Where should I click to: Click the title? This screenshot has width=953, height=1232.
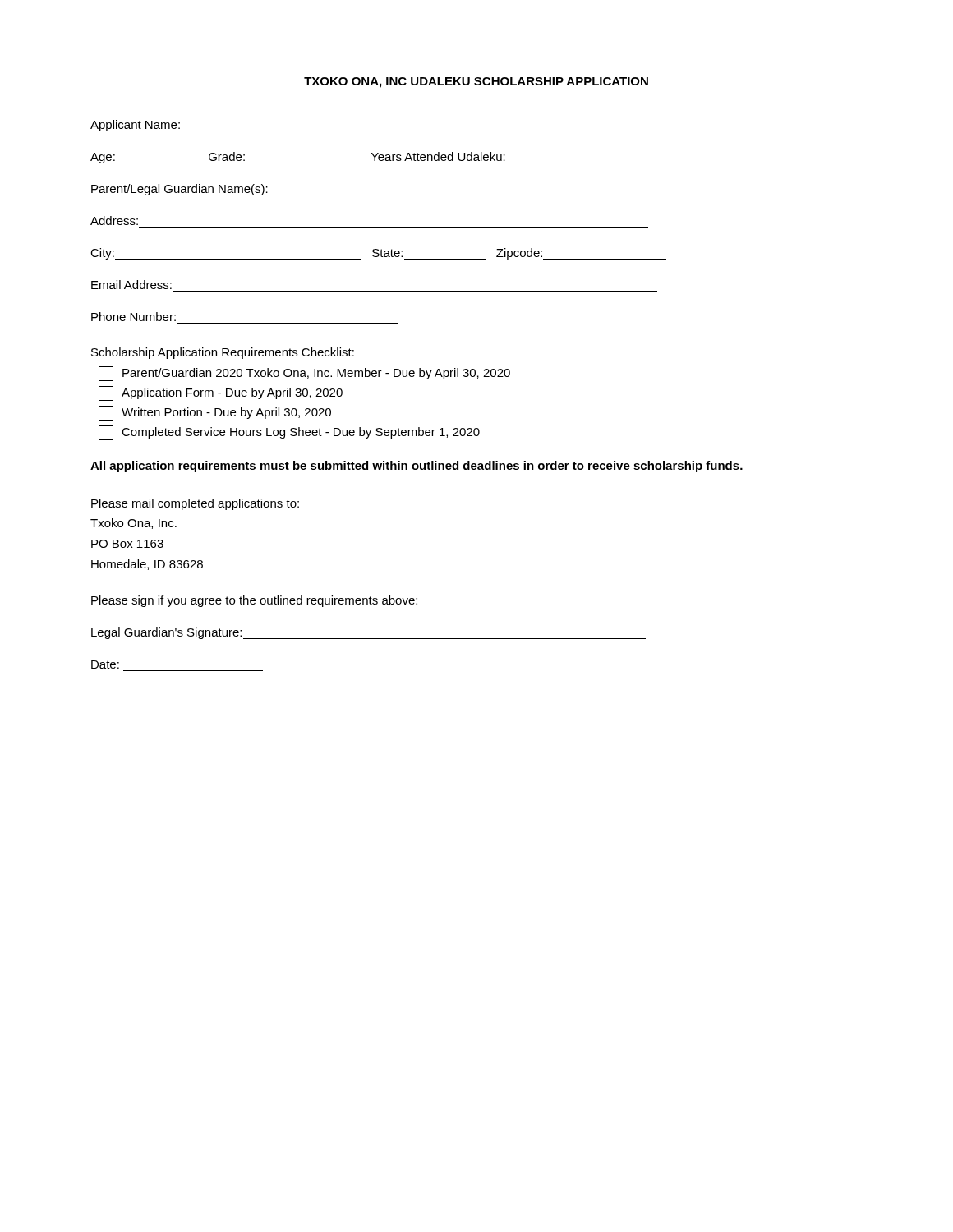[476, 81]
